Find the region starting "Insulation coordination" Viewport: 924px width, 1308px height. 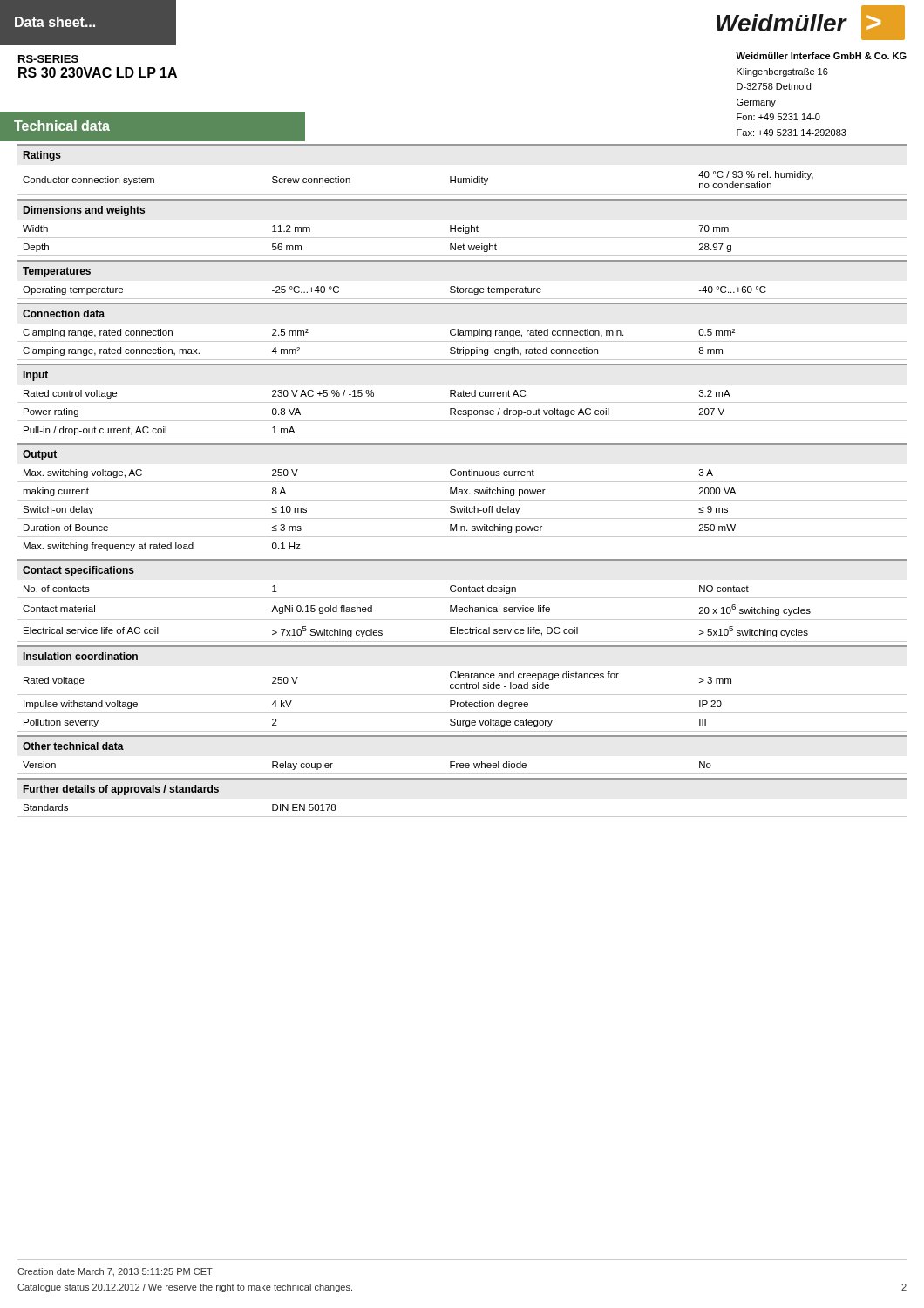(80, 656)
